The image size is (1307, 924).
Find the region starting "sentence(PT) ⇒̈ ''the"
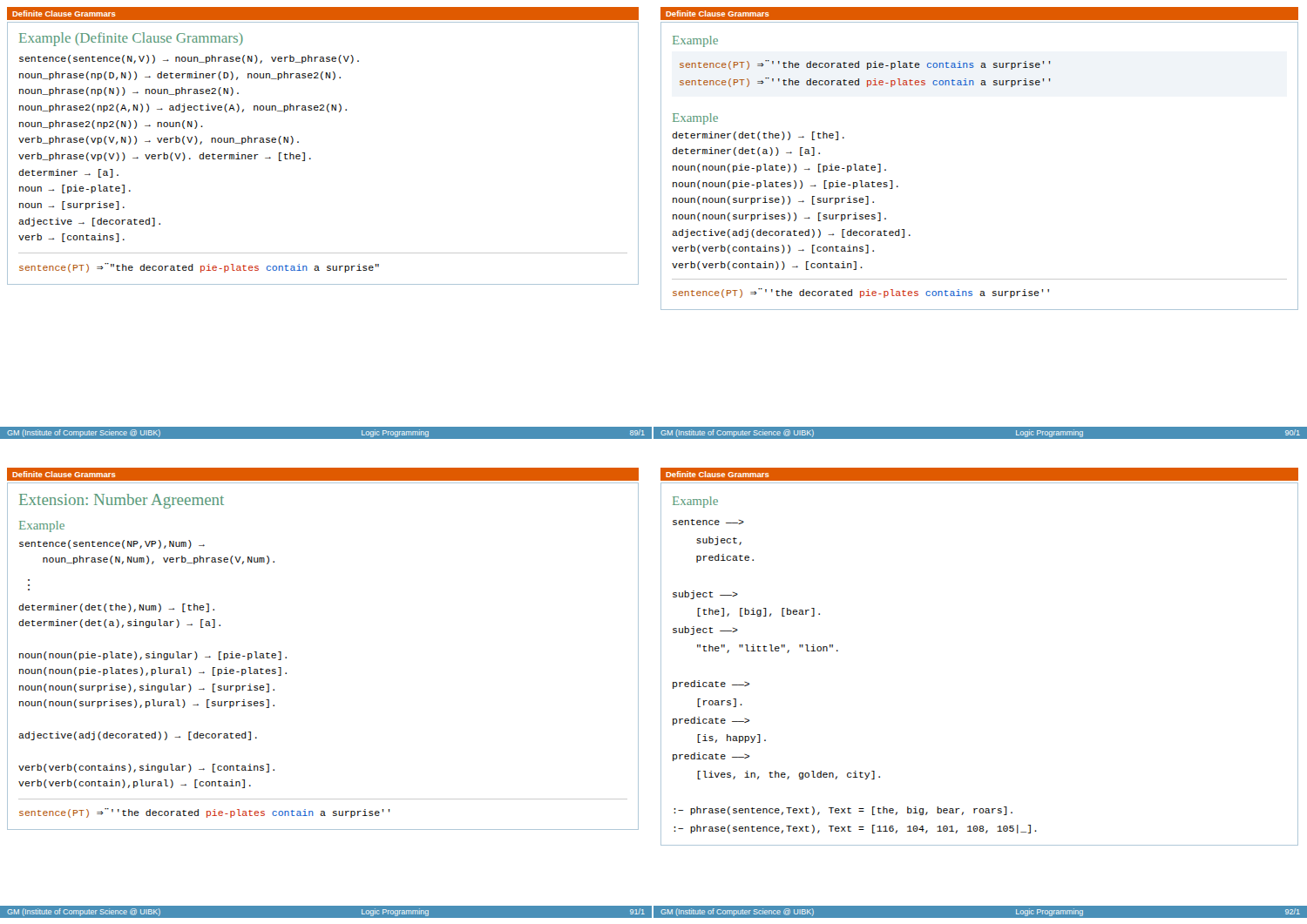(866, 74)
